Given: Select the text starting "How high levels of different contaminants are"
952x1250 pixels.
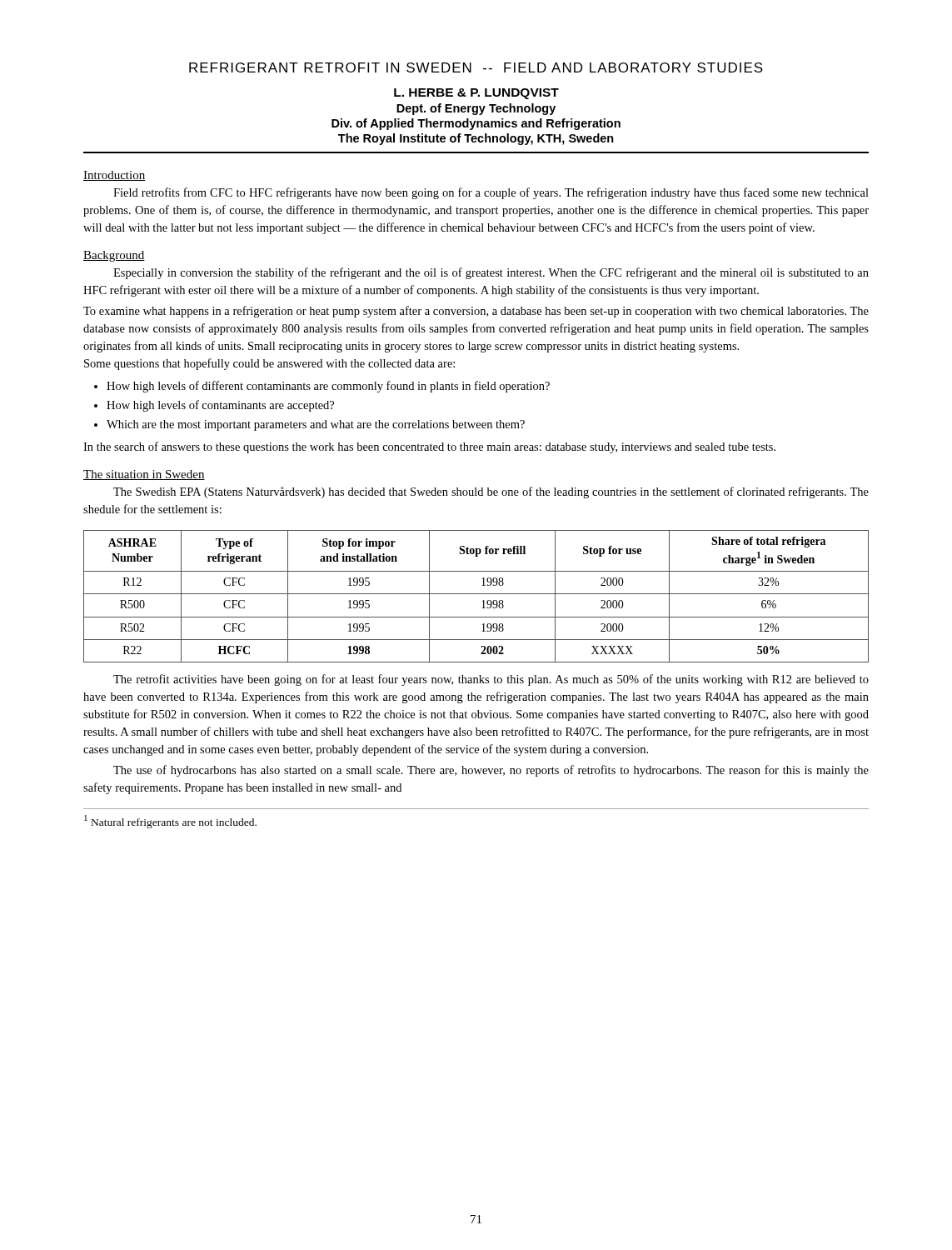Looking at the screenshot, I should 328,386.
